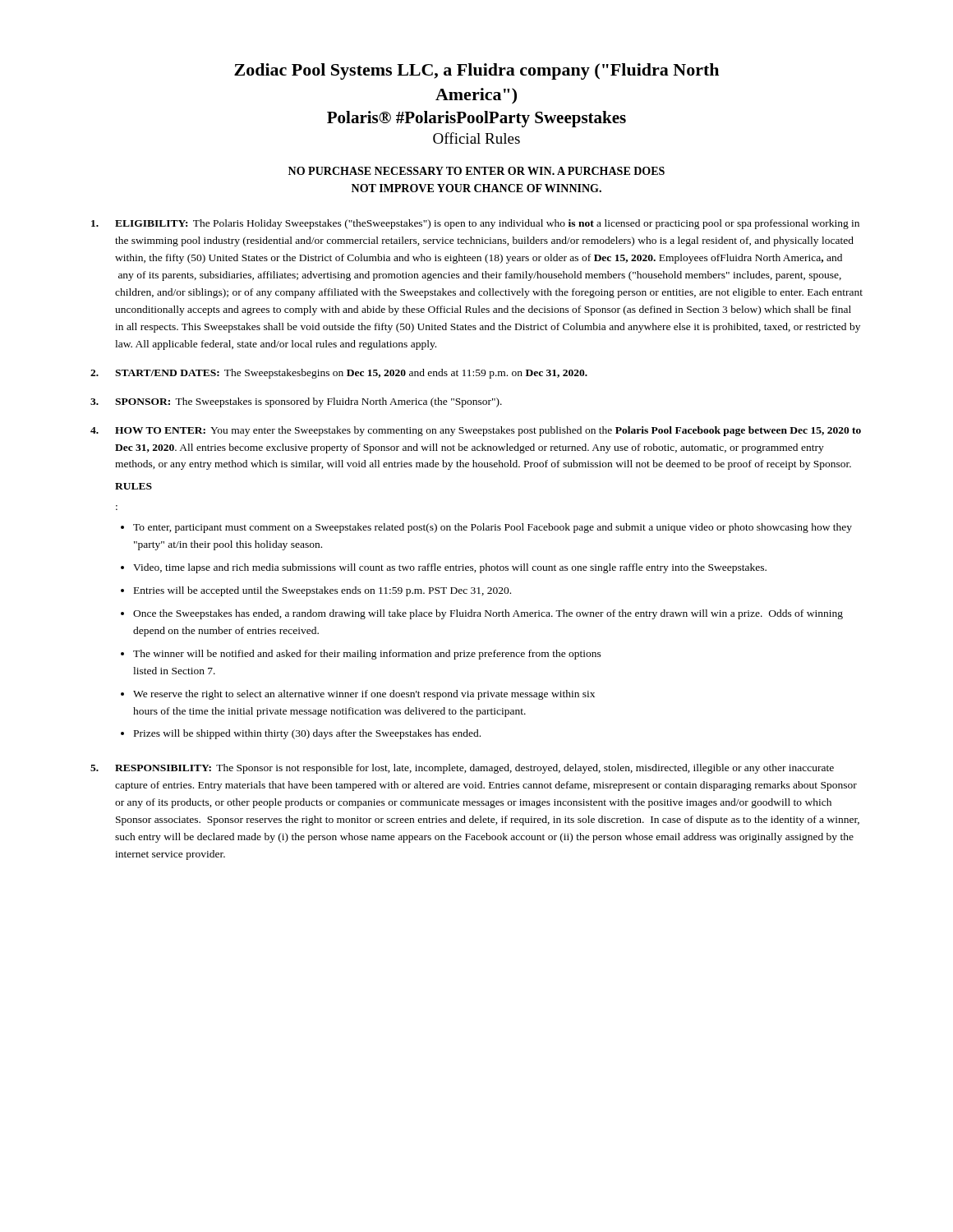This screenshot has height=1232, width=953.
Task: Locate the list item that reads "ELIGIBILITY: The Polaris"
Action: pos(476,284)
